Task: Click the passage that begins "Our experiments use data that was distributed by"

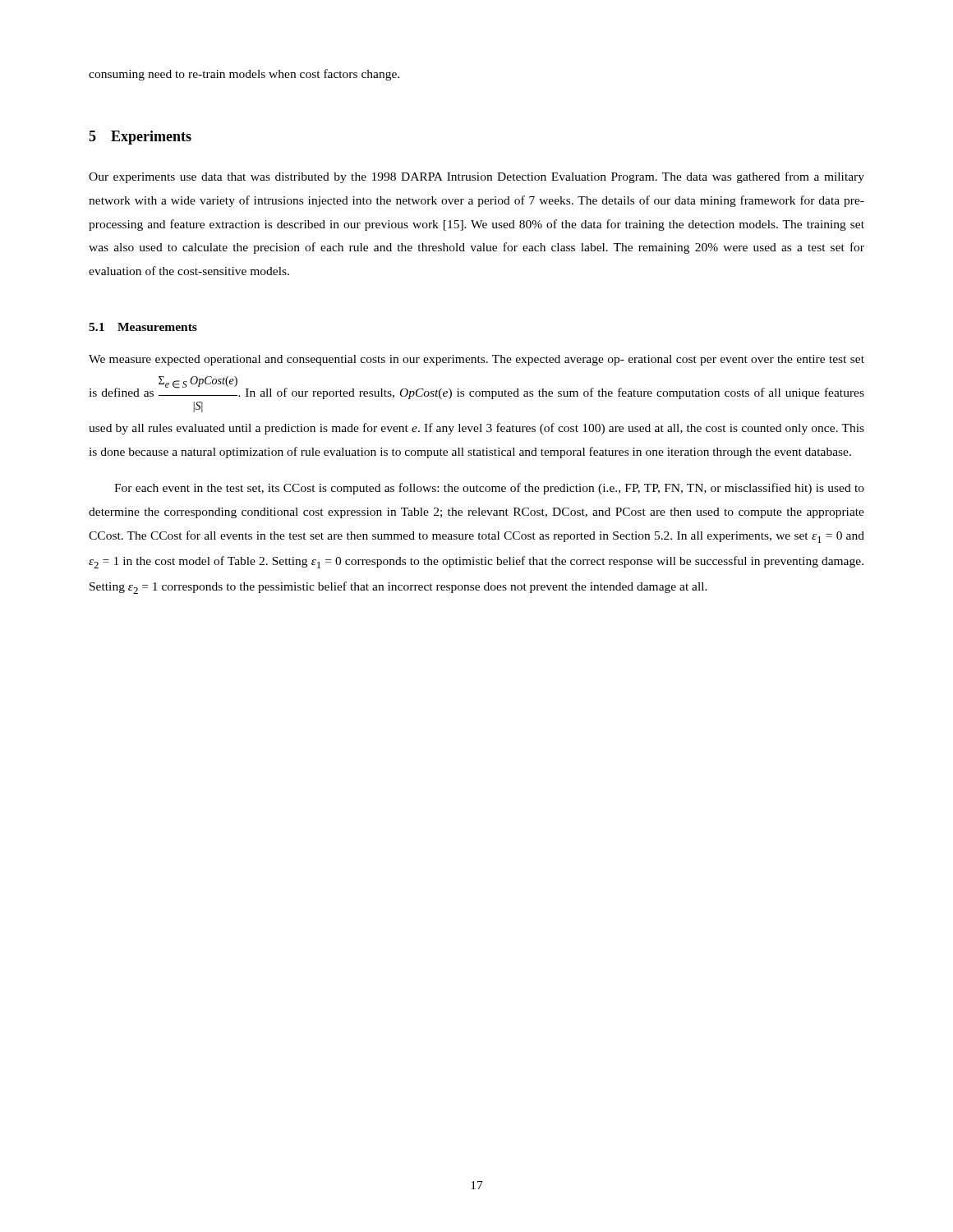Action: point(476,224)
